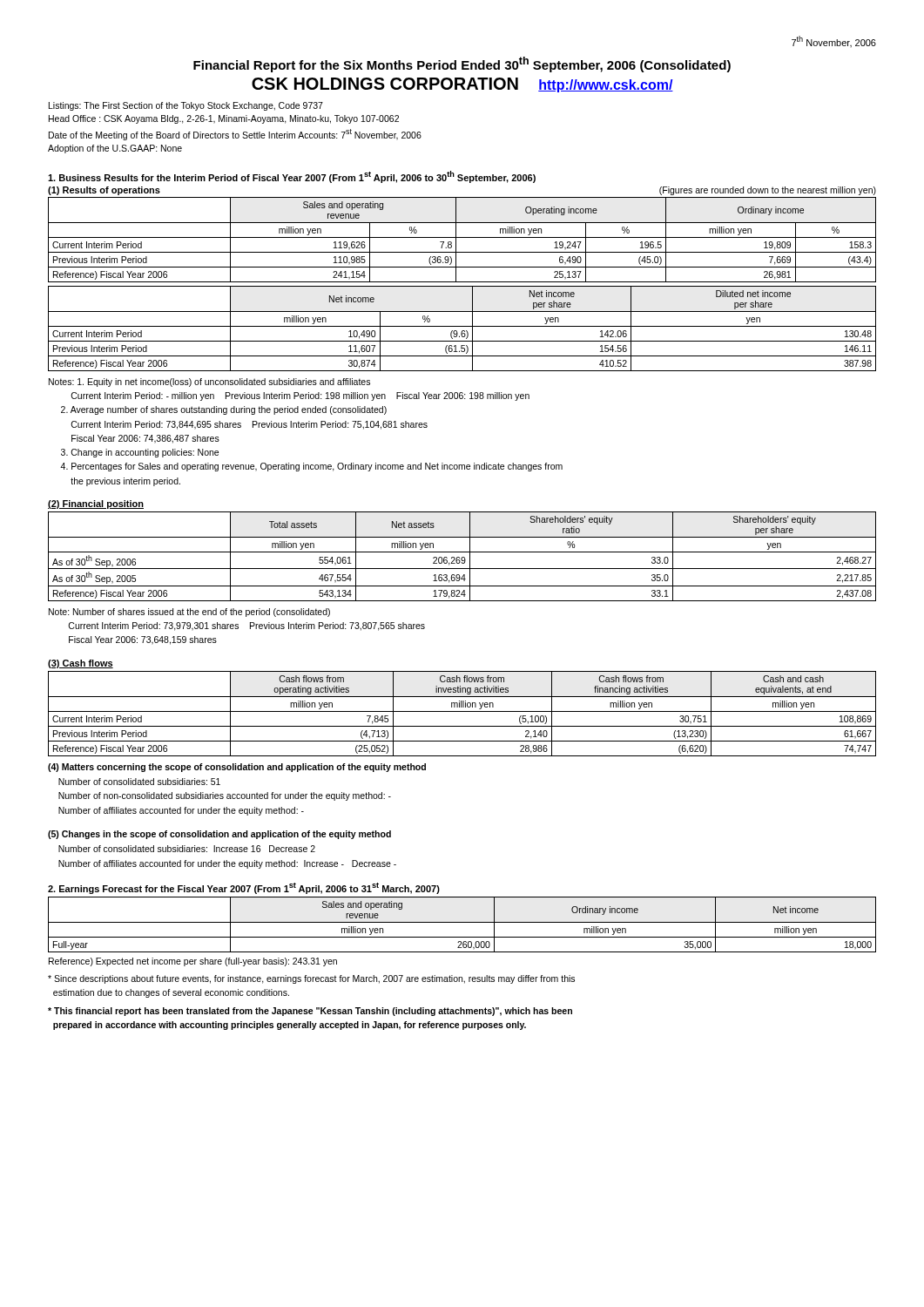Locate the section header with the text "(3) Cash flows"
Screen dimensions: 1307x924
(80, 663)
